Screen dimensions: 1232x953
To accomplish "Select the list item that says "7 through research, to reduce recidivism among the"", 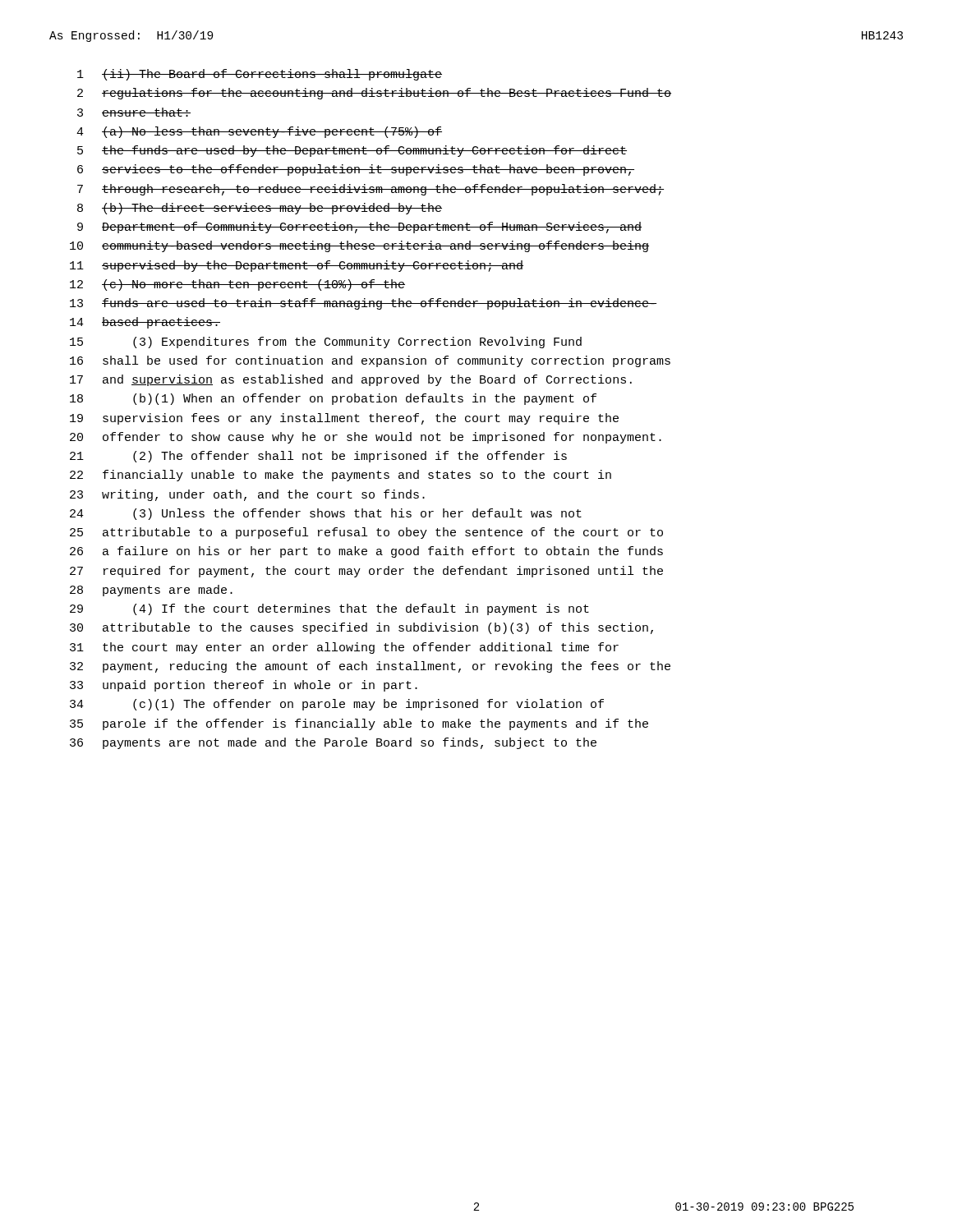I will pos(476,190).
